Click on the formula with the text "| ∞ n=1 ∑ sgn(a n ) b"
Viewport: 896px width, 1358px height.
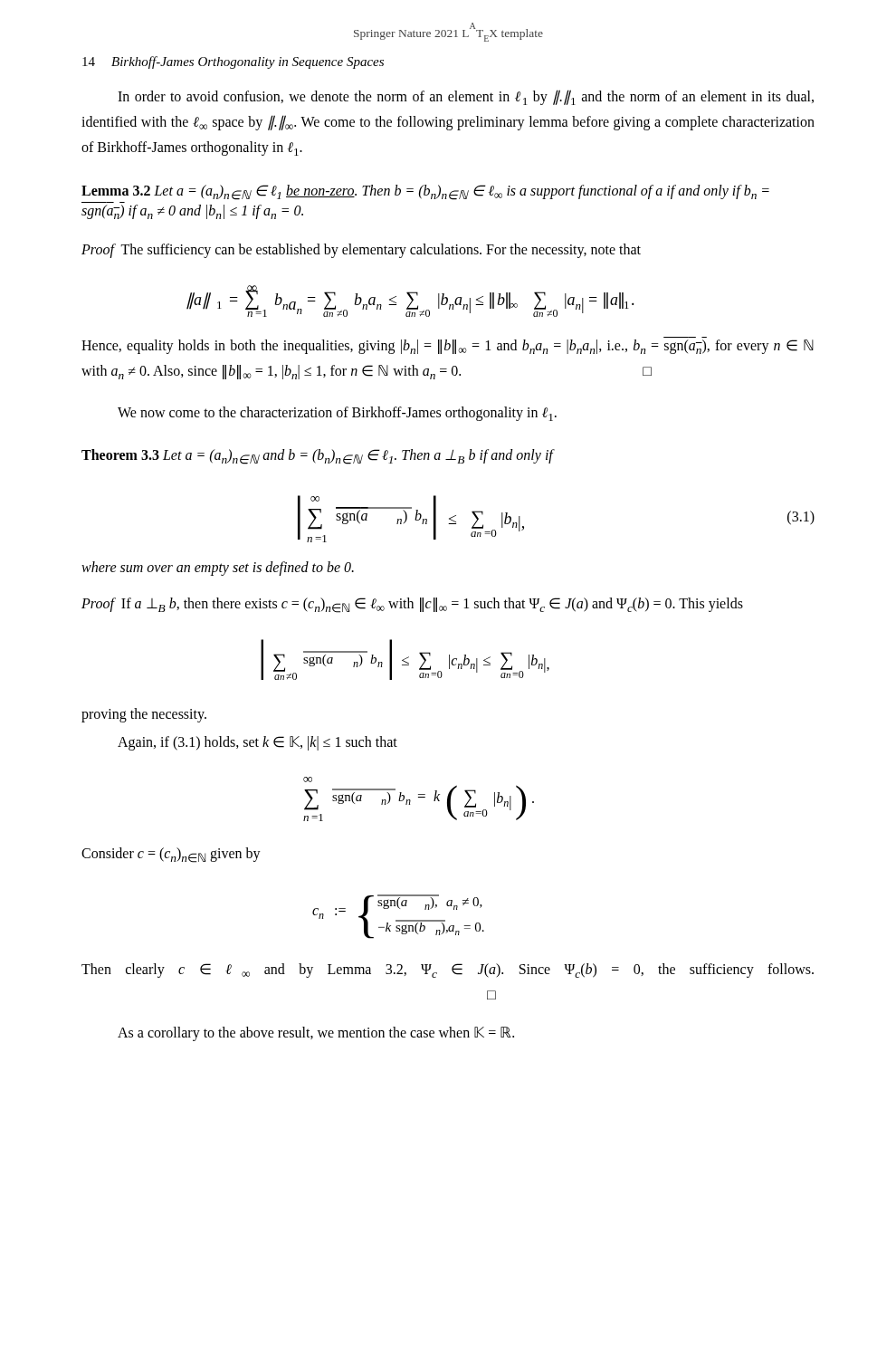435,518
